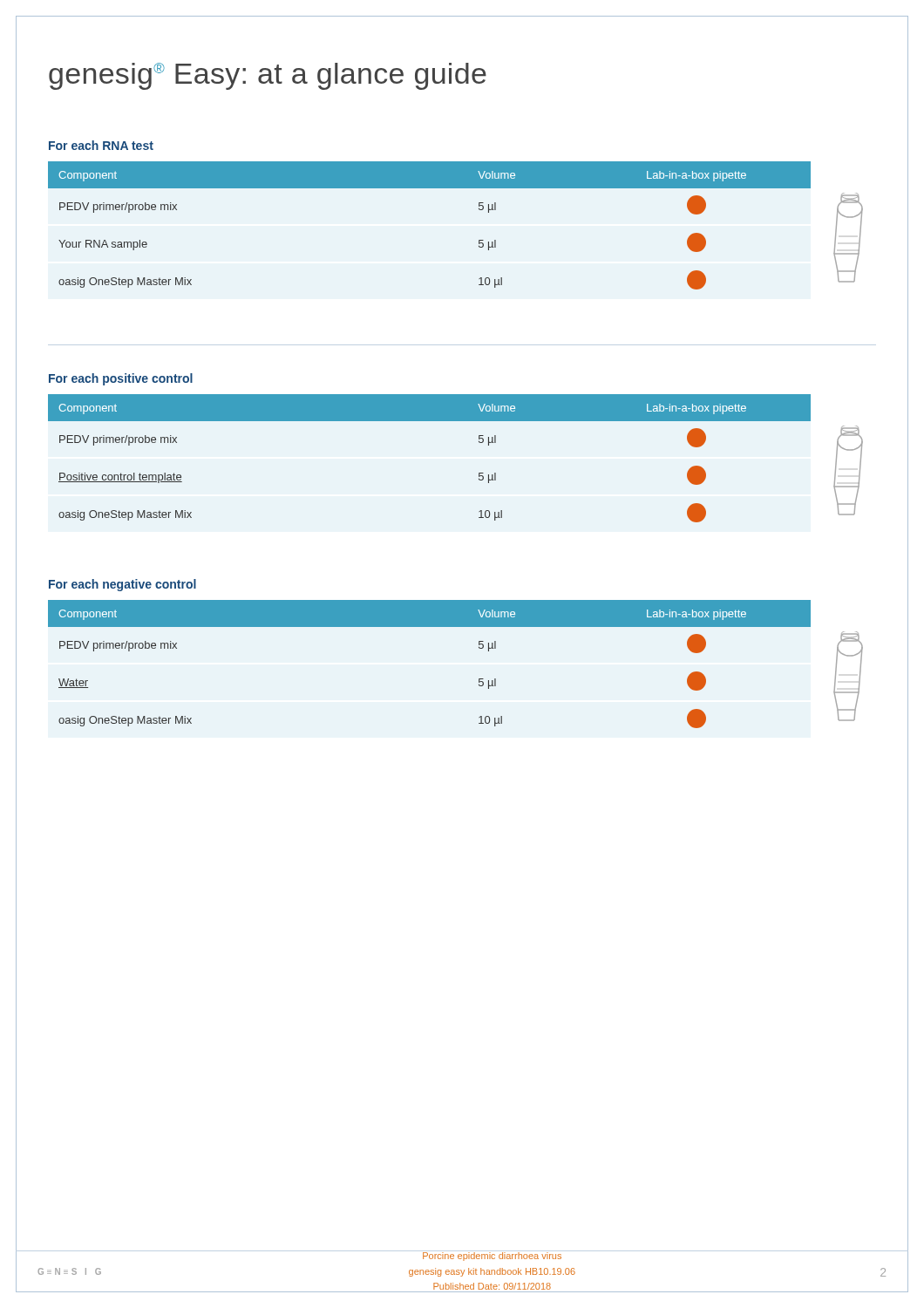
Task: Select the title with the text "genesig® Easy: at a glance guide"
Action: [268, 73]
